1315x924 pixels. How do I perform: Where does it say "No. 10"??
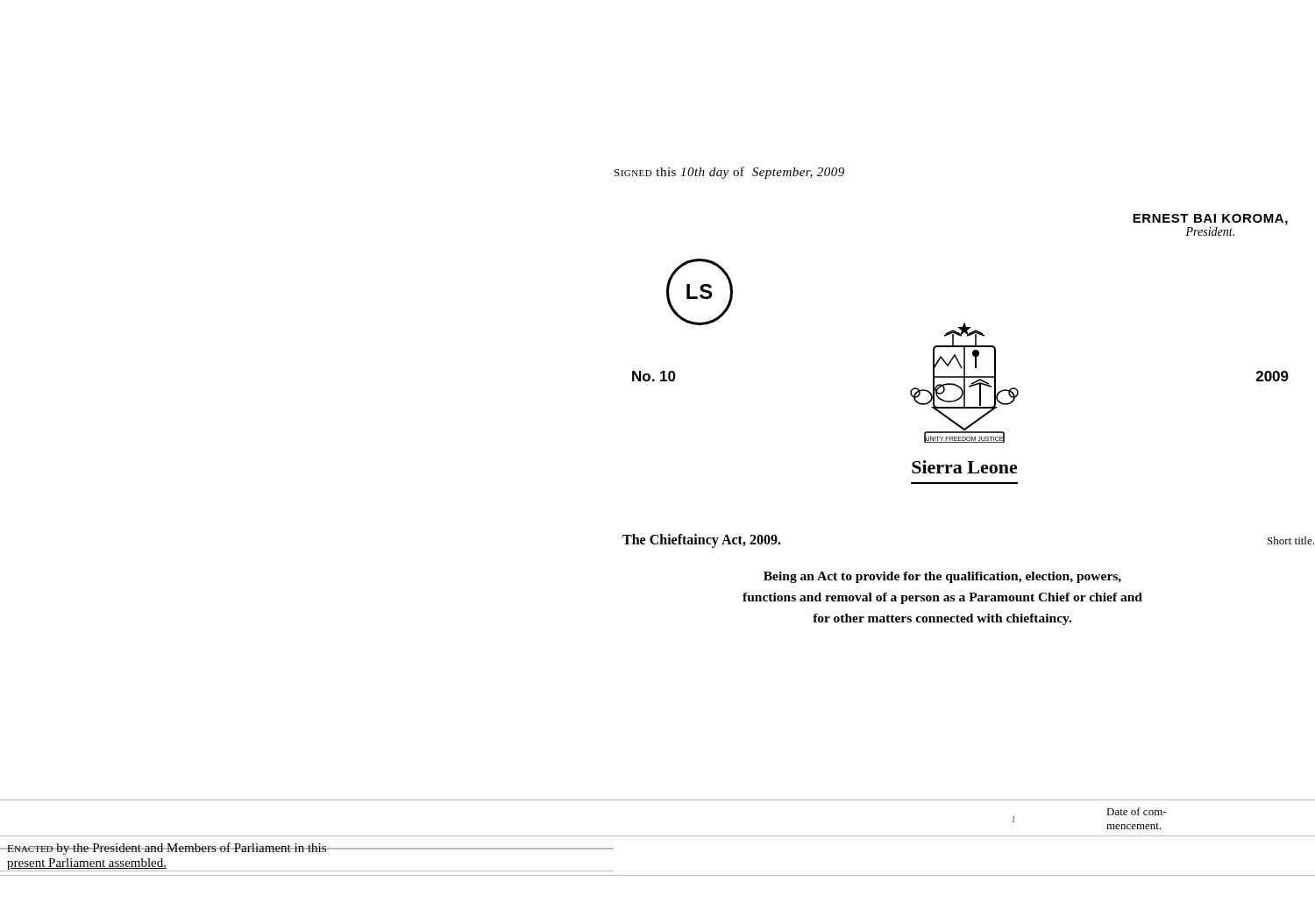(654, 377)
